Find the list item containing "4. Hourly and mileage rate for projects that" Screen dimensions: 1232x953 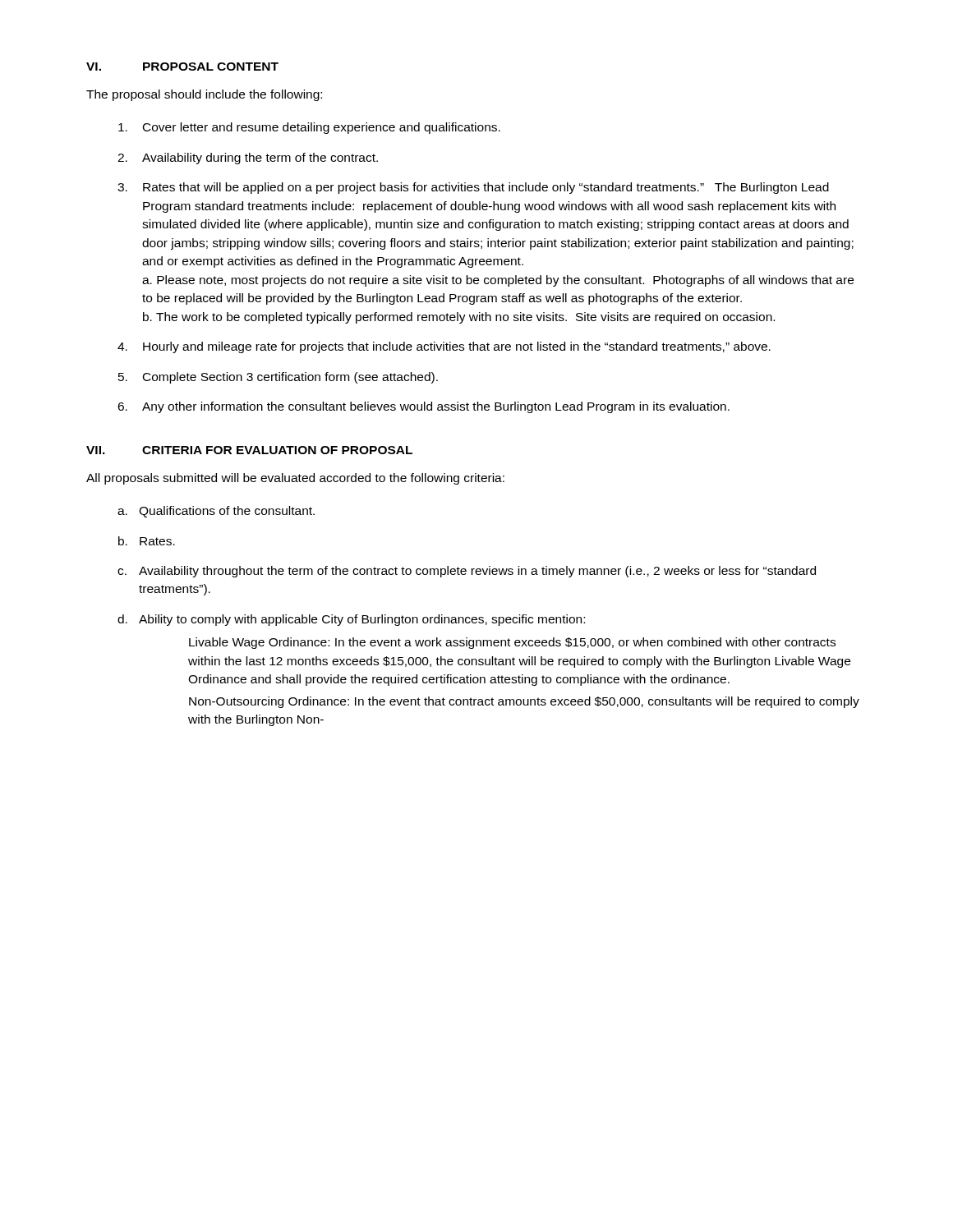[492, 347]
